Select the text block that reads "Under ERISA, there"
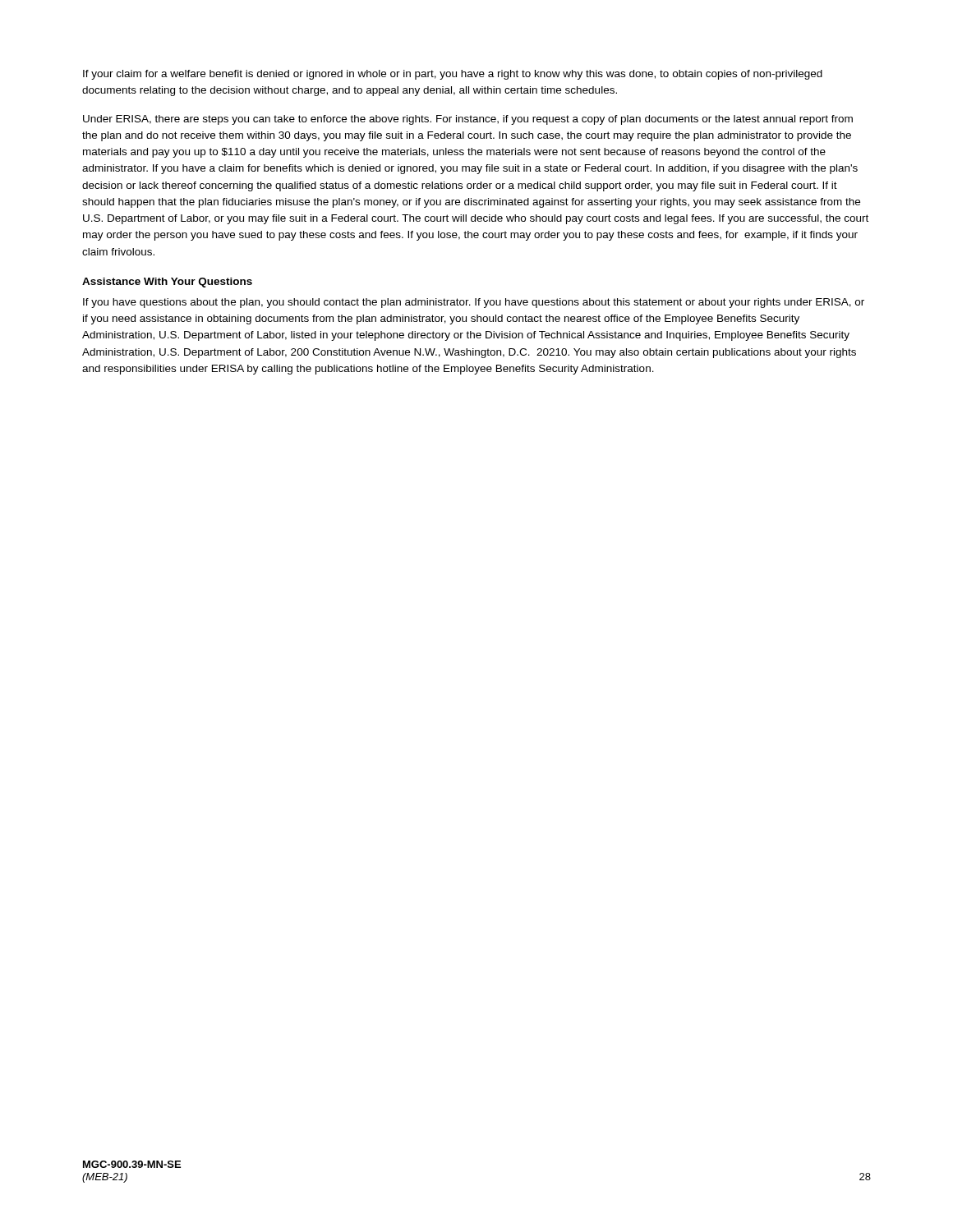 tap(475, 185)
